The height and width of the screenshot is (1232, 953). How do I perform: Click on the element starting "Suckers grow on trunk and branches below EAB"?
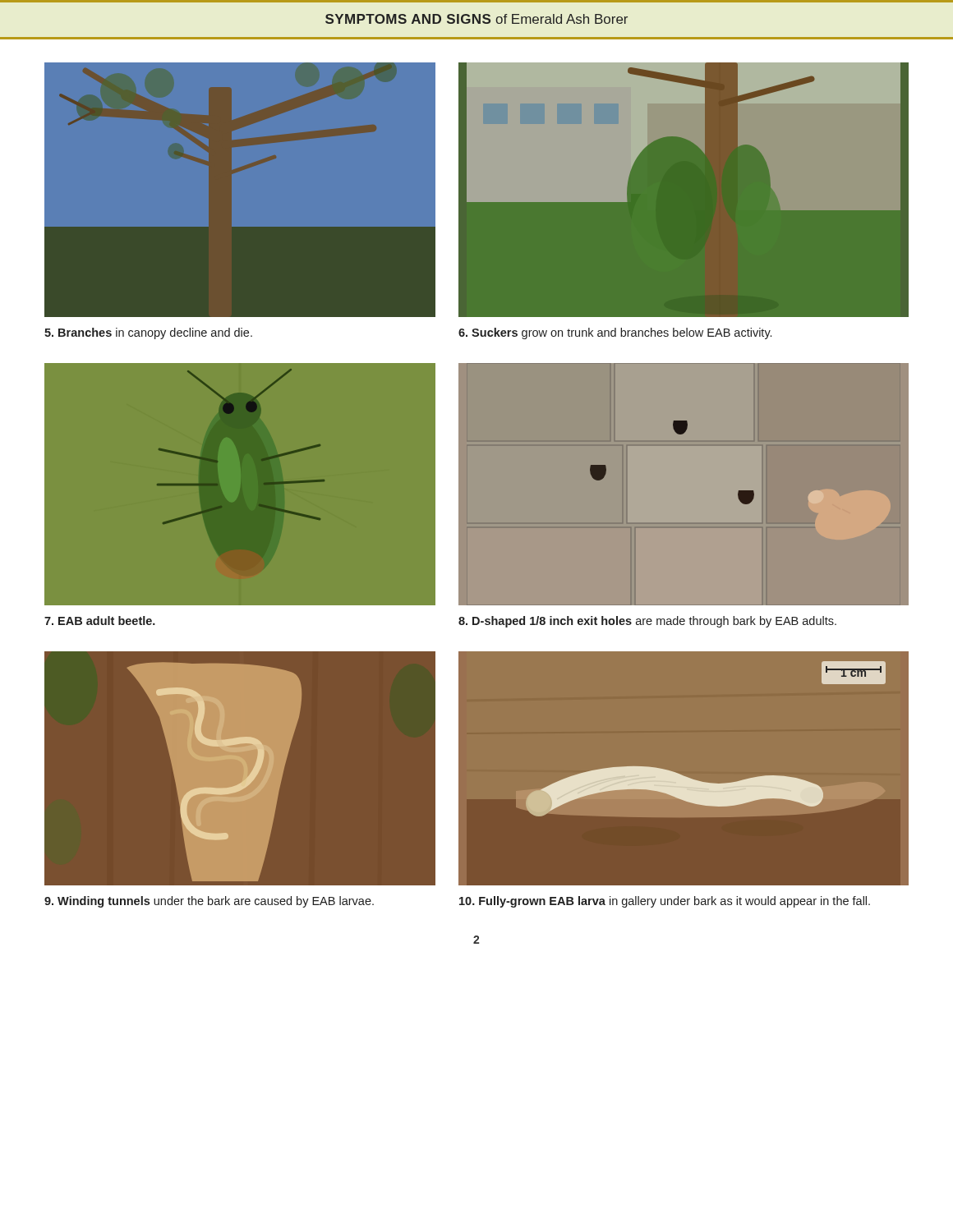click(x=616, y=333)
